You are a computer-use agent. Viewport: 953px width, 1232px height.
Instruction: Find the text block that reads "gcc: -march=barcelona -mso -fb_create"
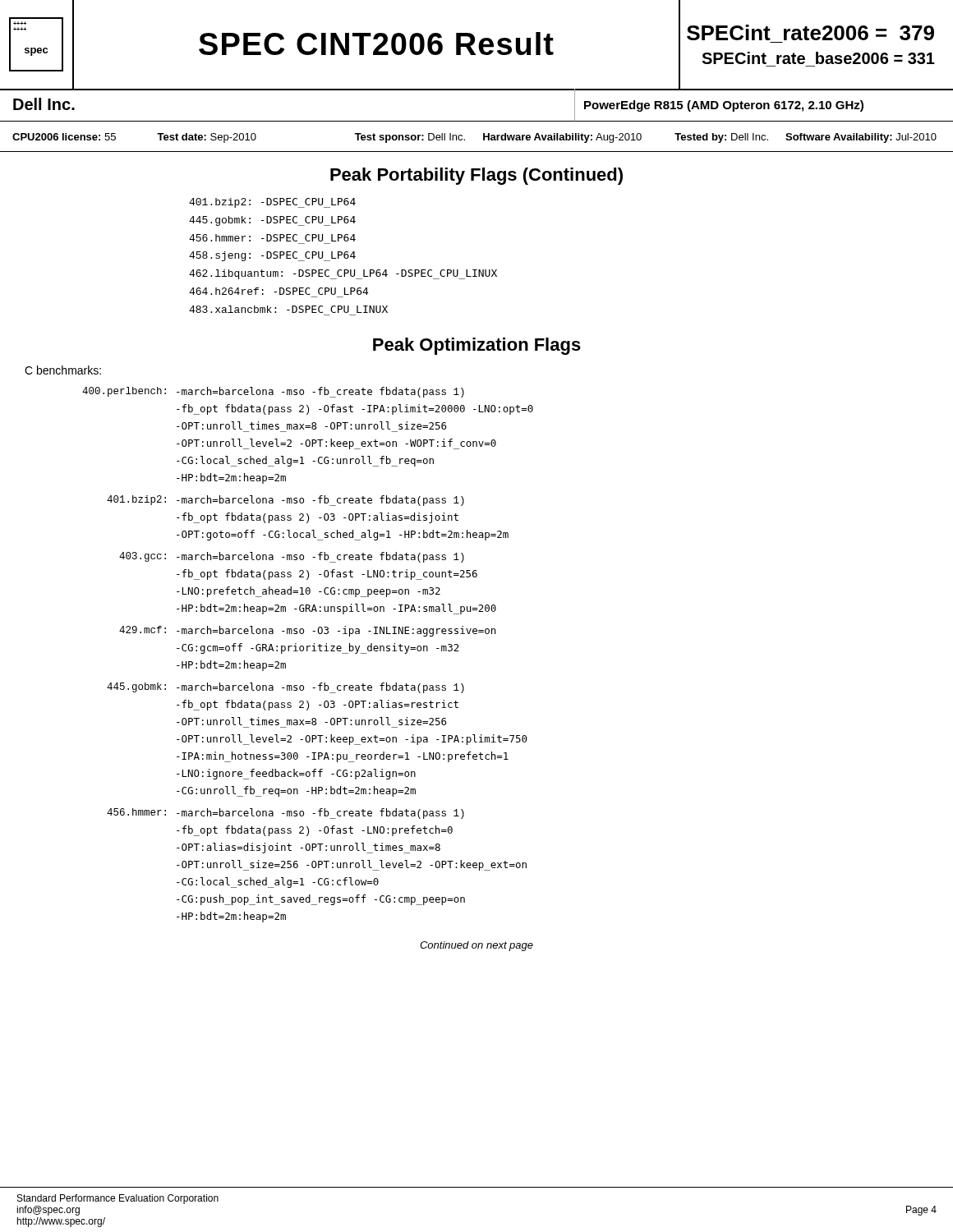(x=476, y=583)
